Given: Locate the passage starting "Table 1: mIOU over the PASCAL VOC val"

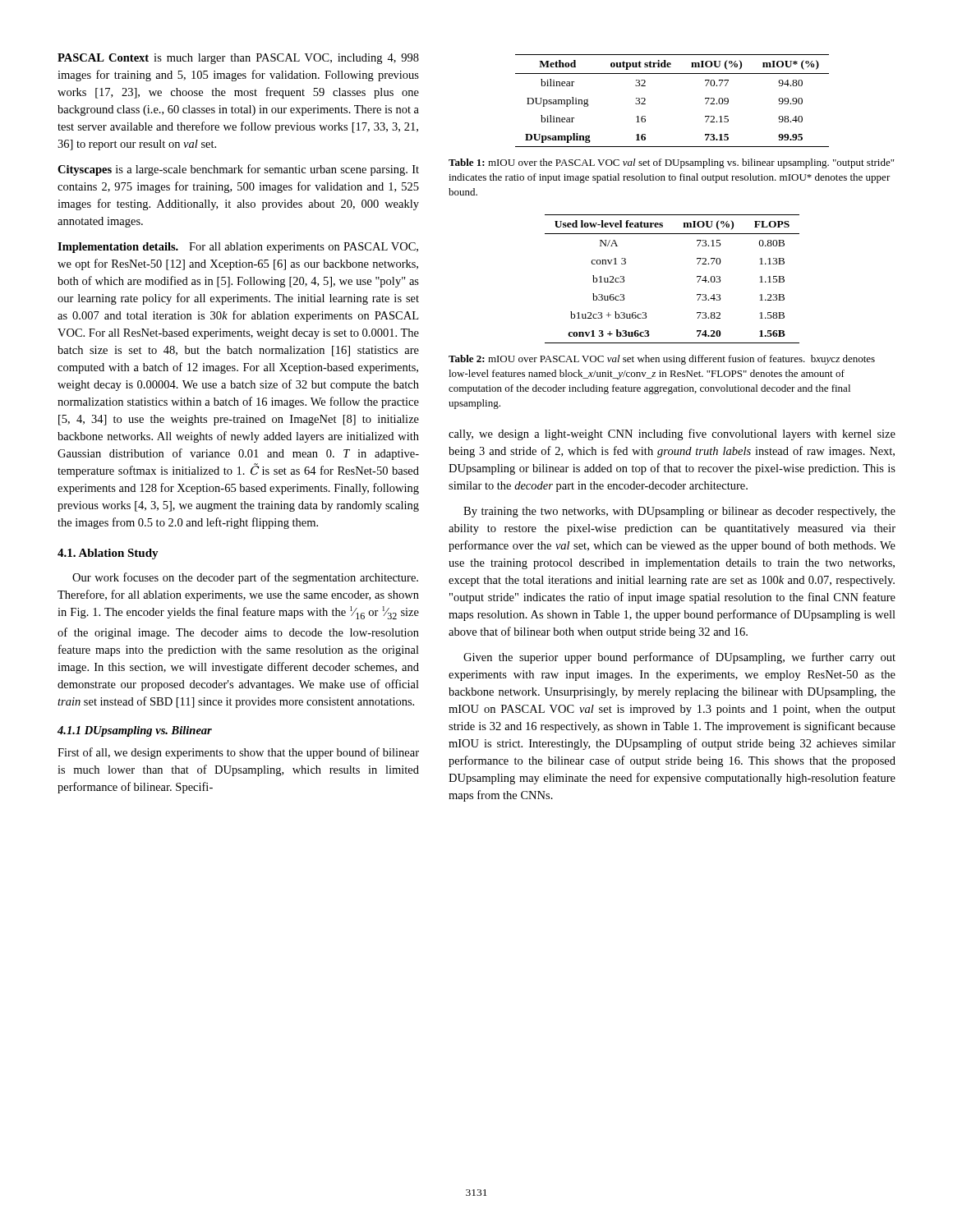Looking at the screenshot, I should pos(672,177).
